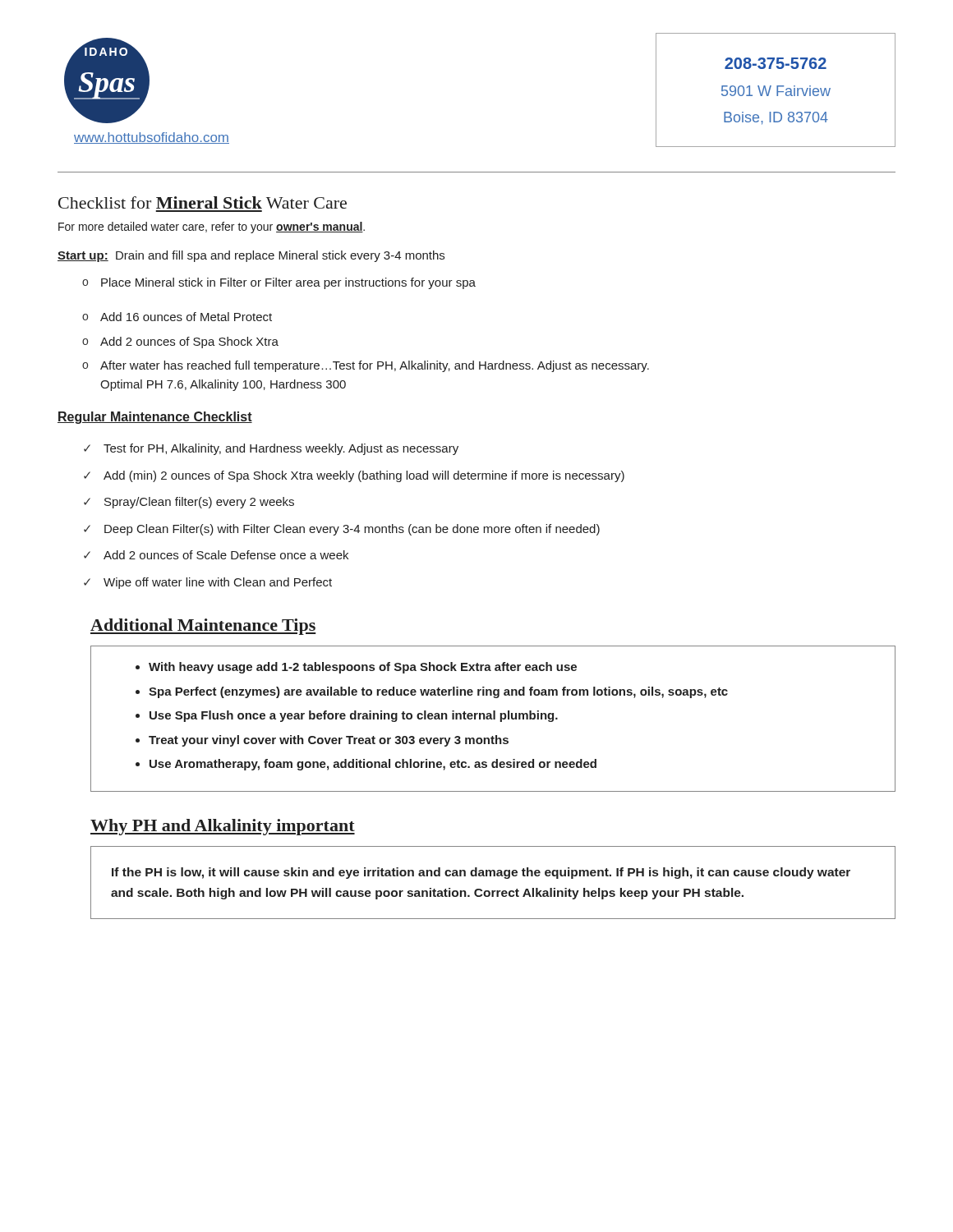Point to the block beginning "Deep Clean Filter(s) with Filter Clean every 3-4"
The width and height of the screenshot is (953, 1232).
tap(476, 529)
